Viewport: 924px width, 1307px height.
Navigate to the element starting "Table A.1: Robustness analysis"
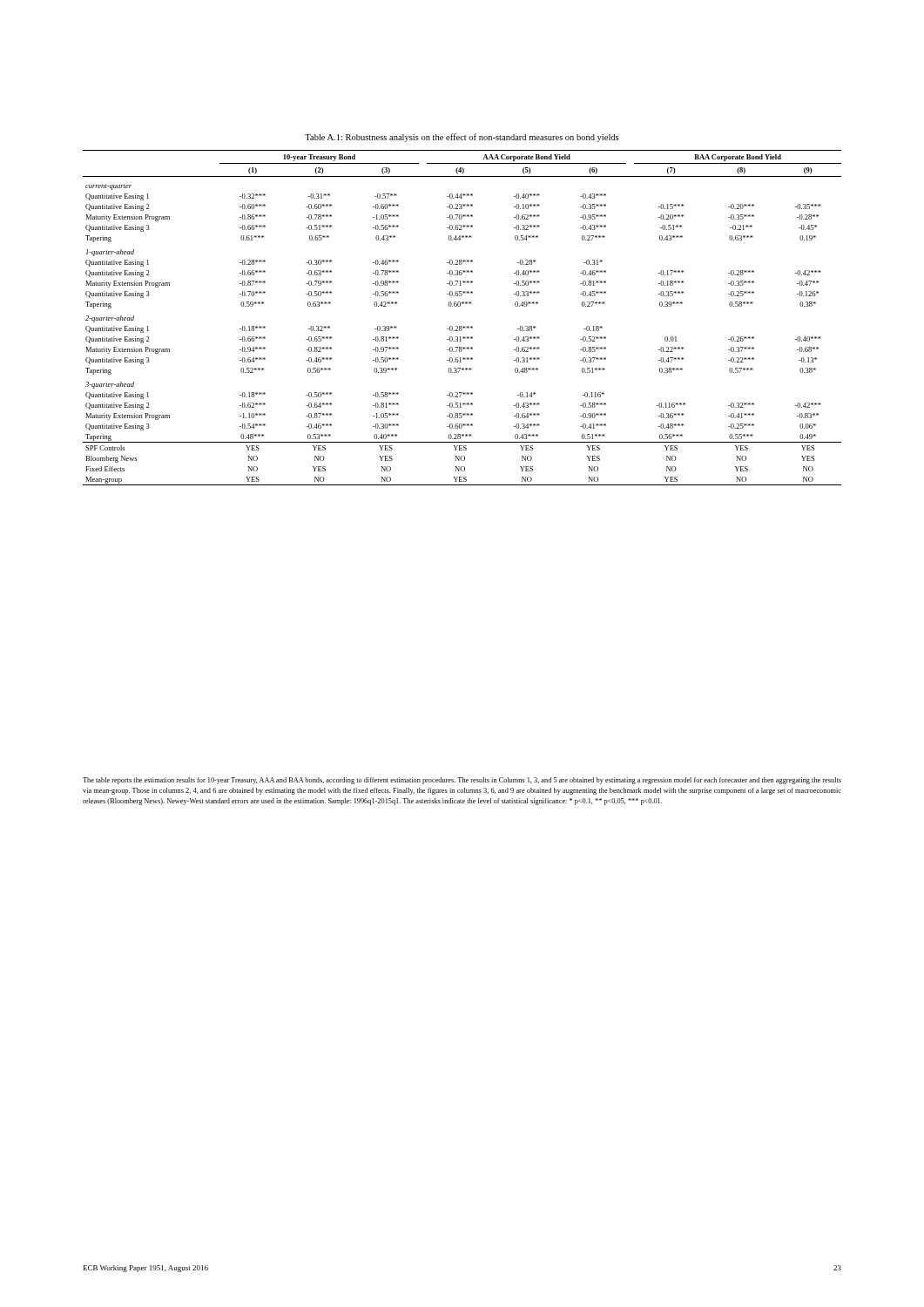pos(462,137)
